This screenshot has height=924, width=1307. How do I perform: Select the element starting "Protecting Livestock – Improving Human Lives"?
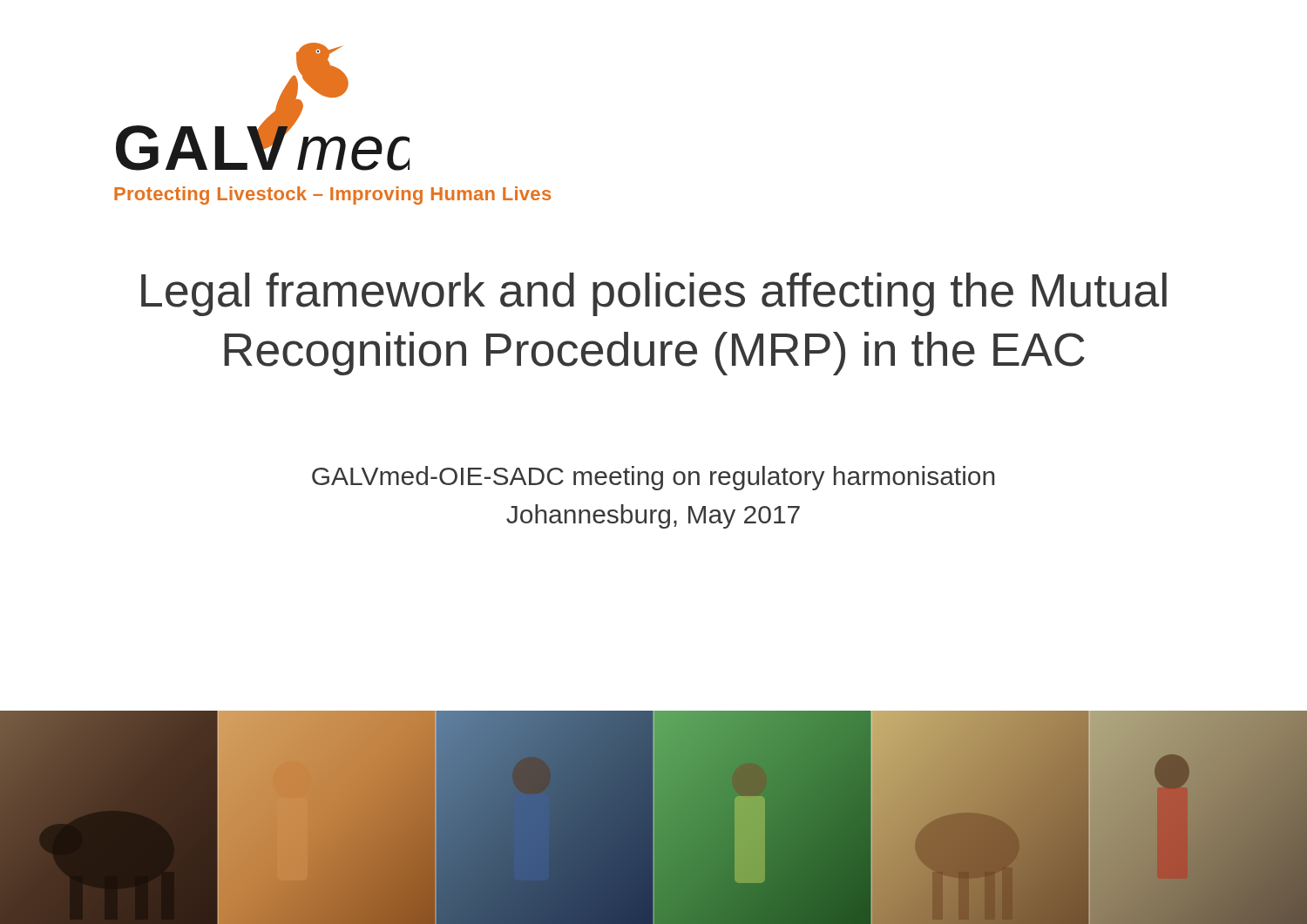pos(333,194)
